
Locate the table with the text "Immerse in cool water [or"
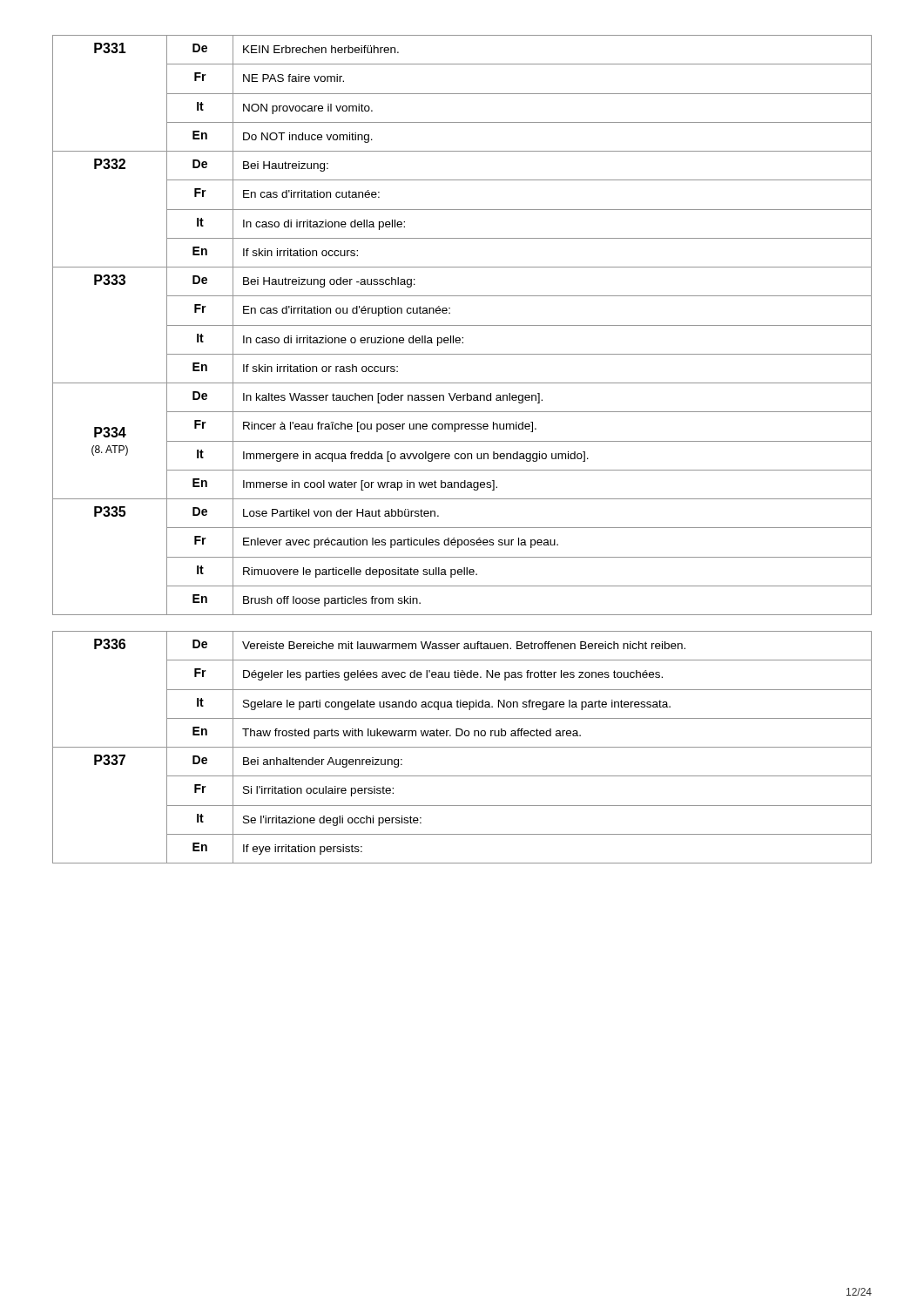point(462,449)
